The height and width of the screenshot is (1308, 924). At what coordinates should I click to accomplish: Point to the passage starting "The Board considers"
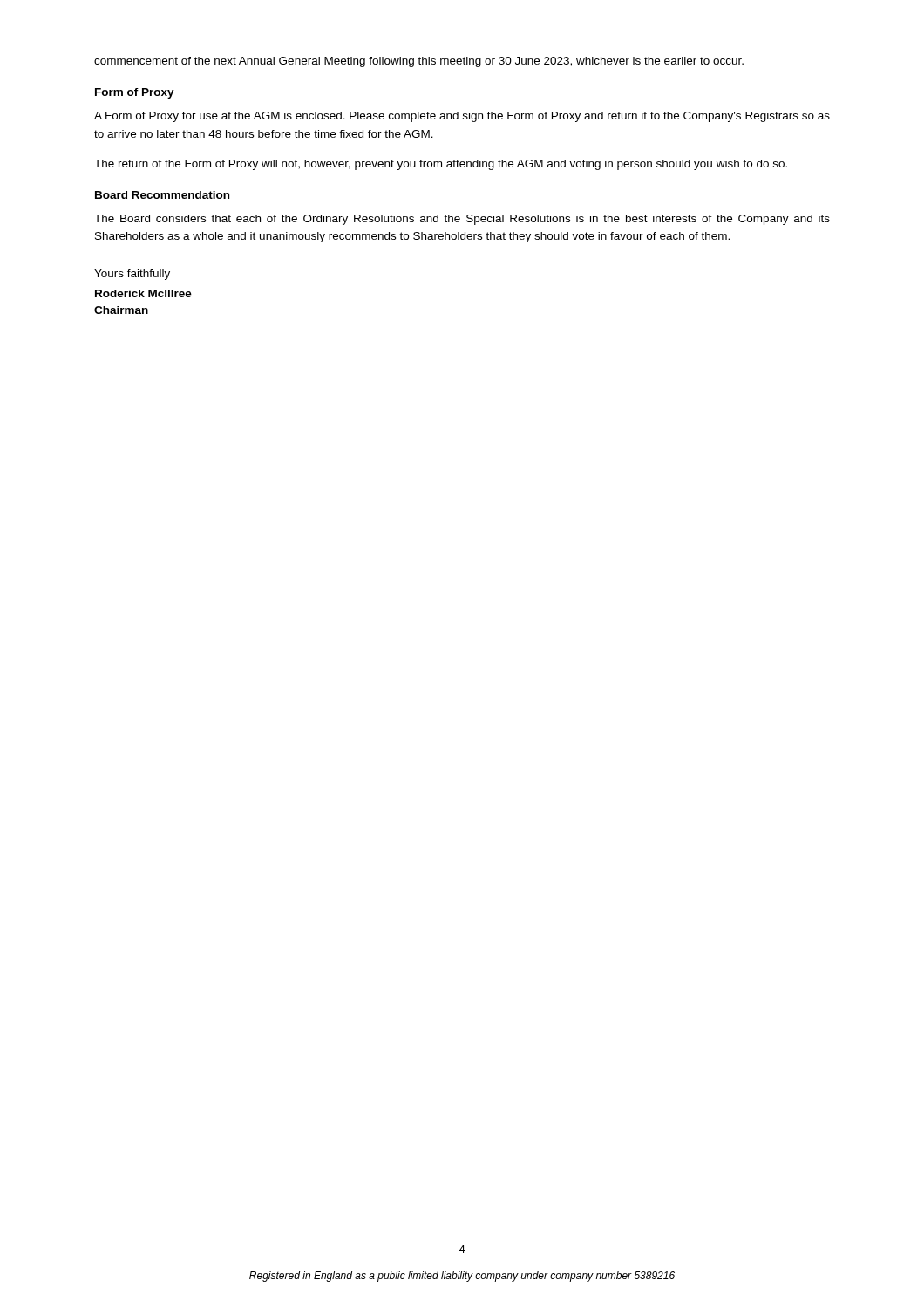[x=462, y=227]
